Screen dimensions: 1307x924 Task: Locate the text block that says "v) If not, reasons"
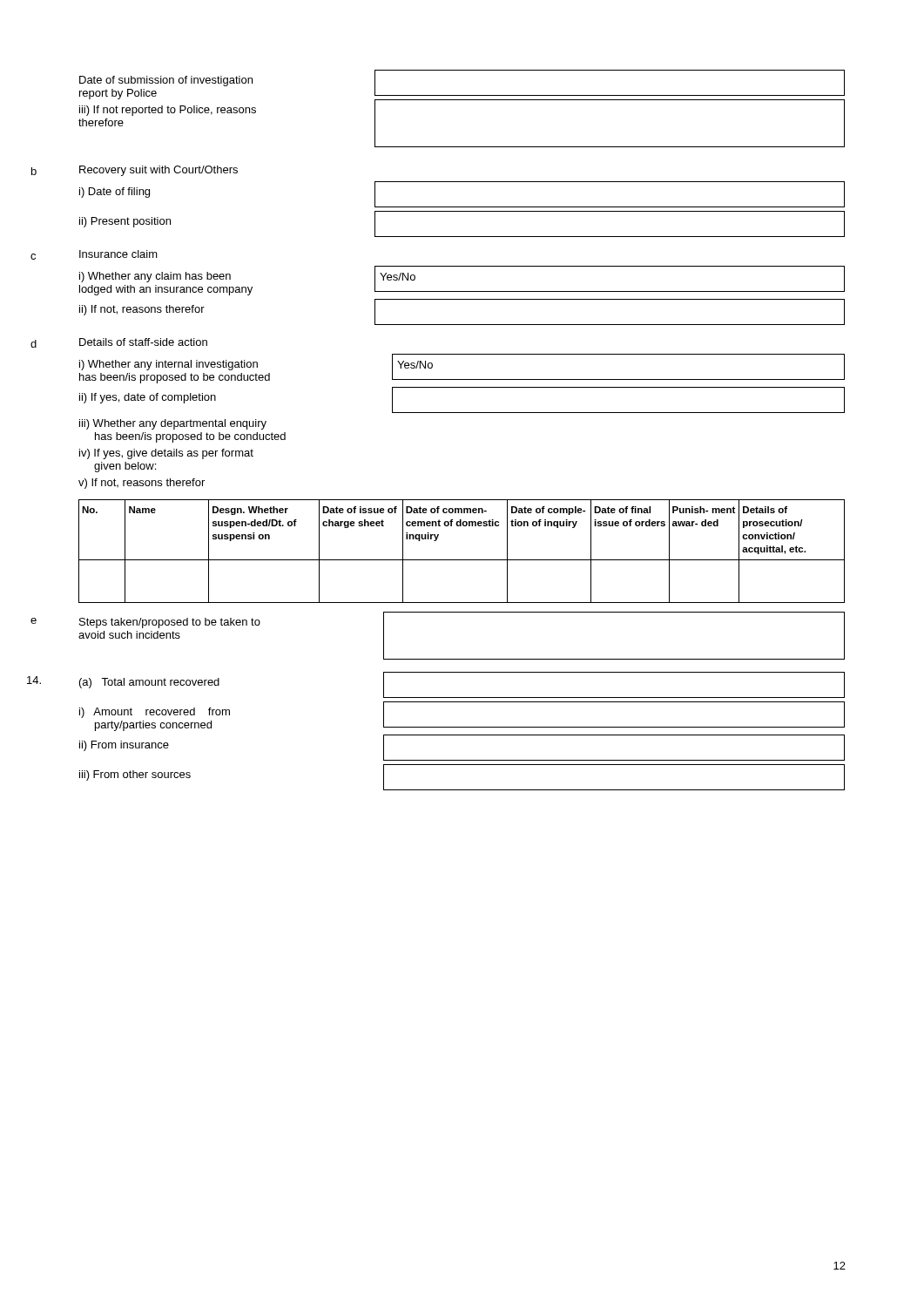[142, 482]
